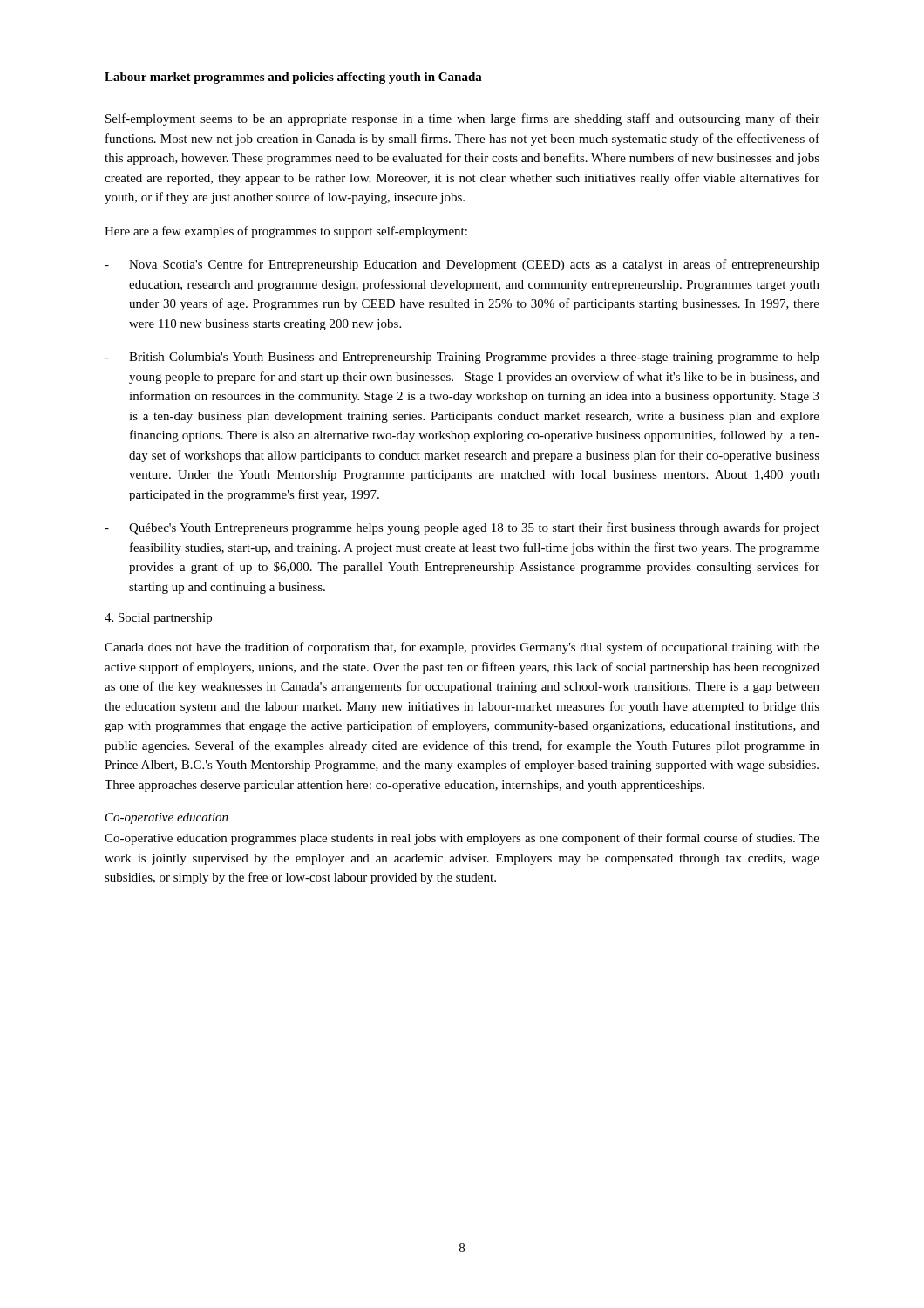924x1308 pixels.
Task: Select the section header that reads "Co-operative education"
Action: (167, 817)
